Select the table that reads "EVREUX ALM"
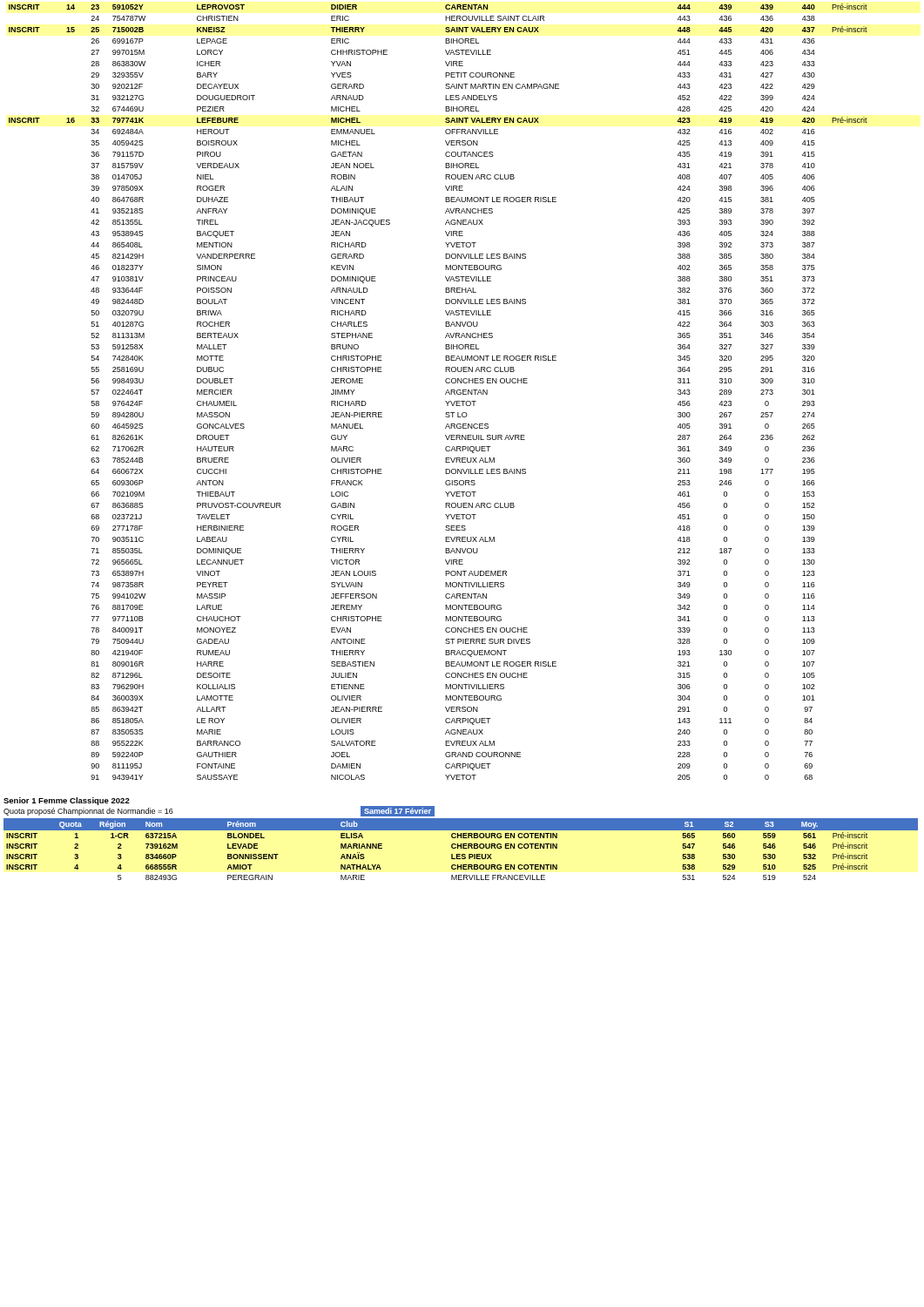924x1307 pixels. pos(463,392)
